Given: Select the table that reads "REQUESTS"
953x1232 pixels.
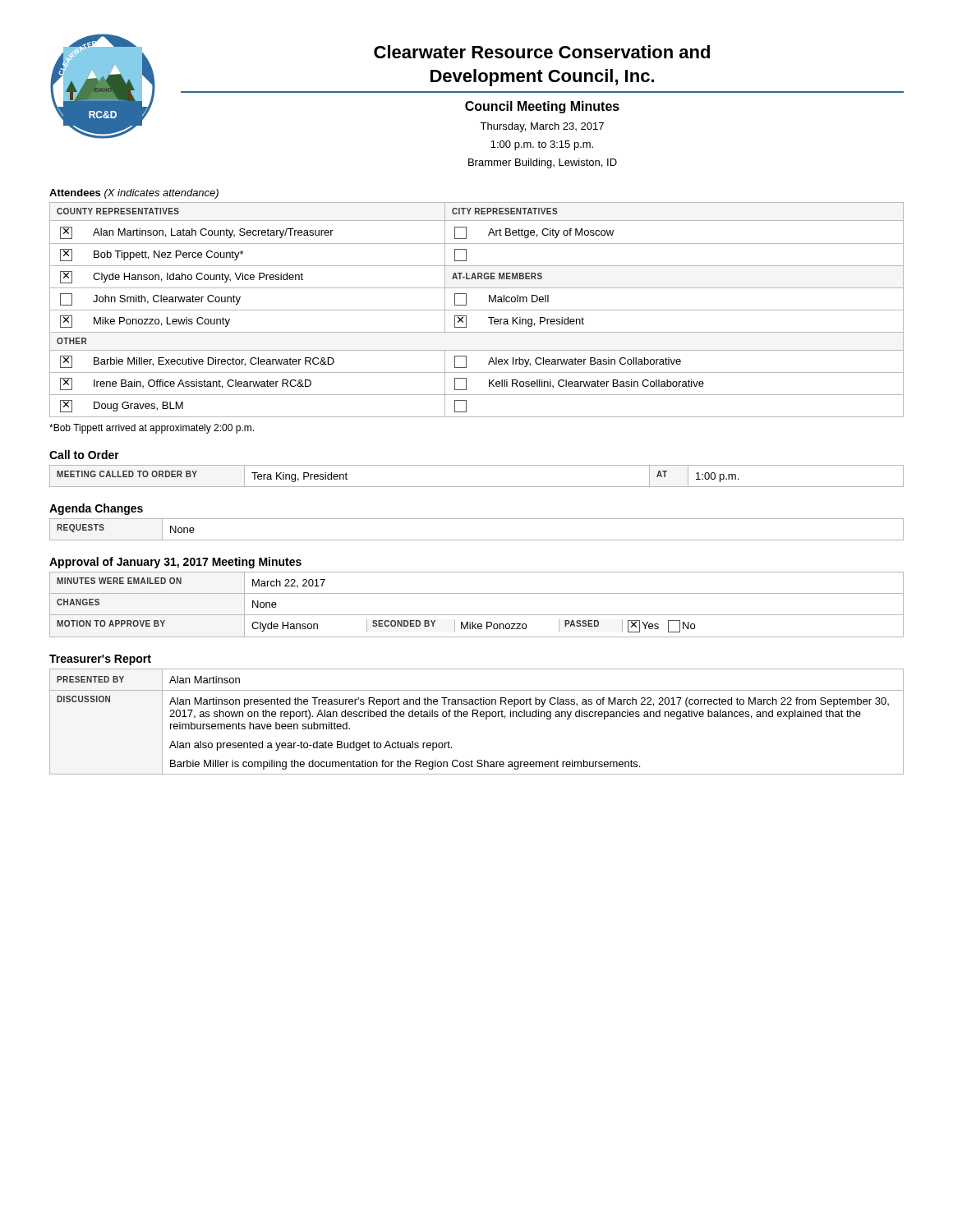Looking at the screenshot, I should click(x=476, y=529).
